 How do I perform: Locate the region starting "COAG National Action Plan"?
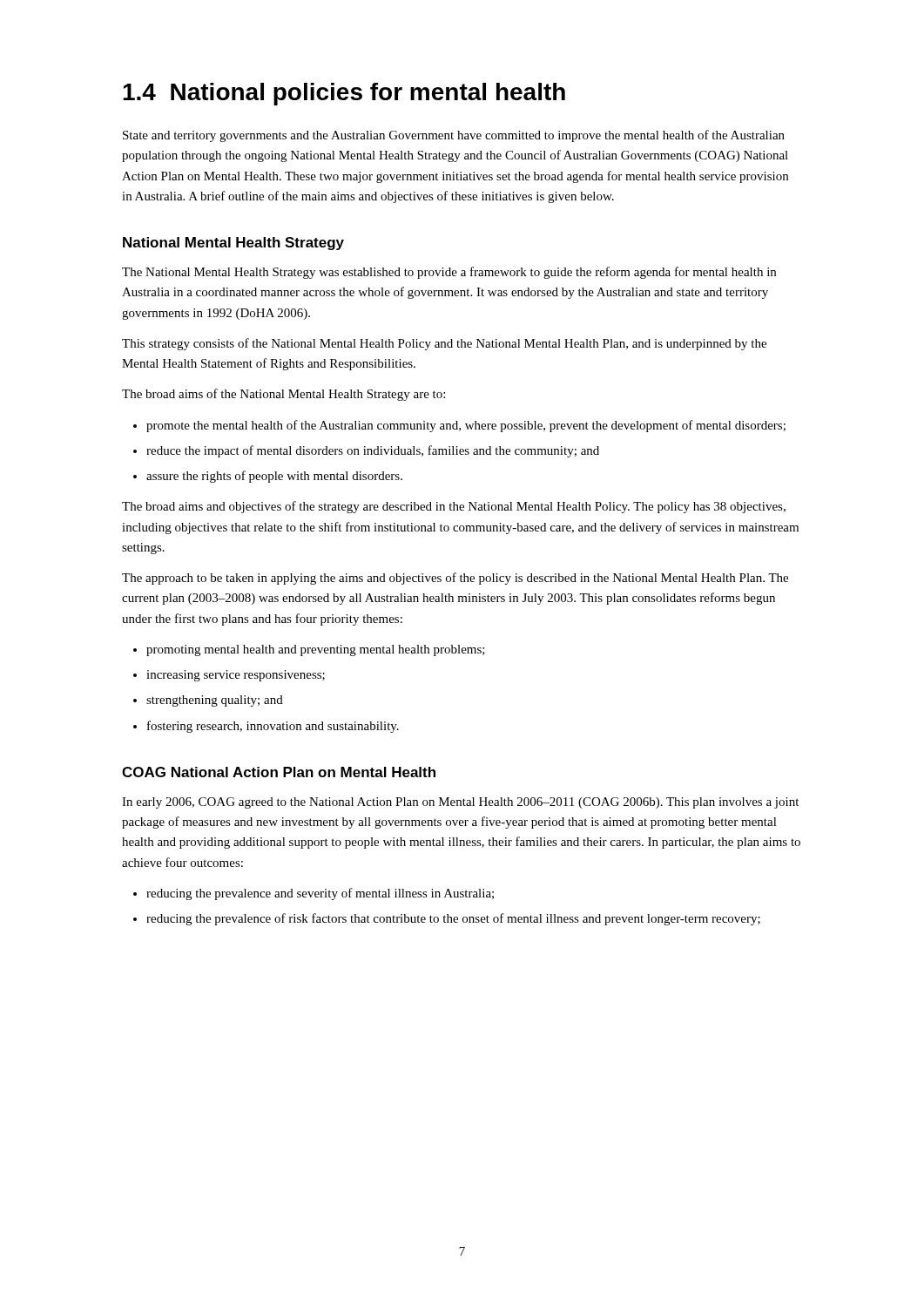tap(279, 772)
